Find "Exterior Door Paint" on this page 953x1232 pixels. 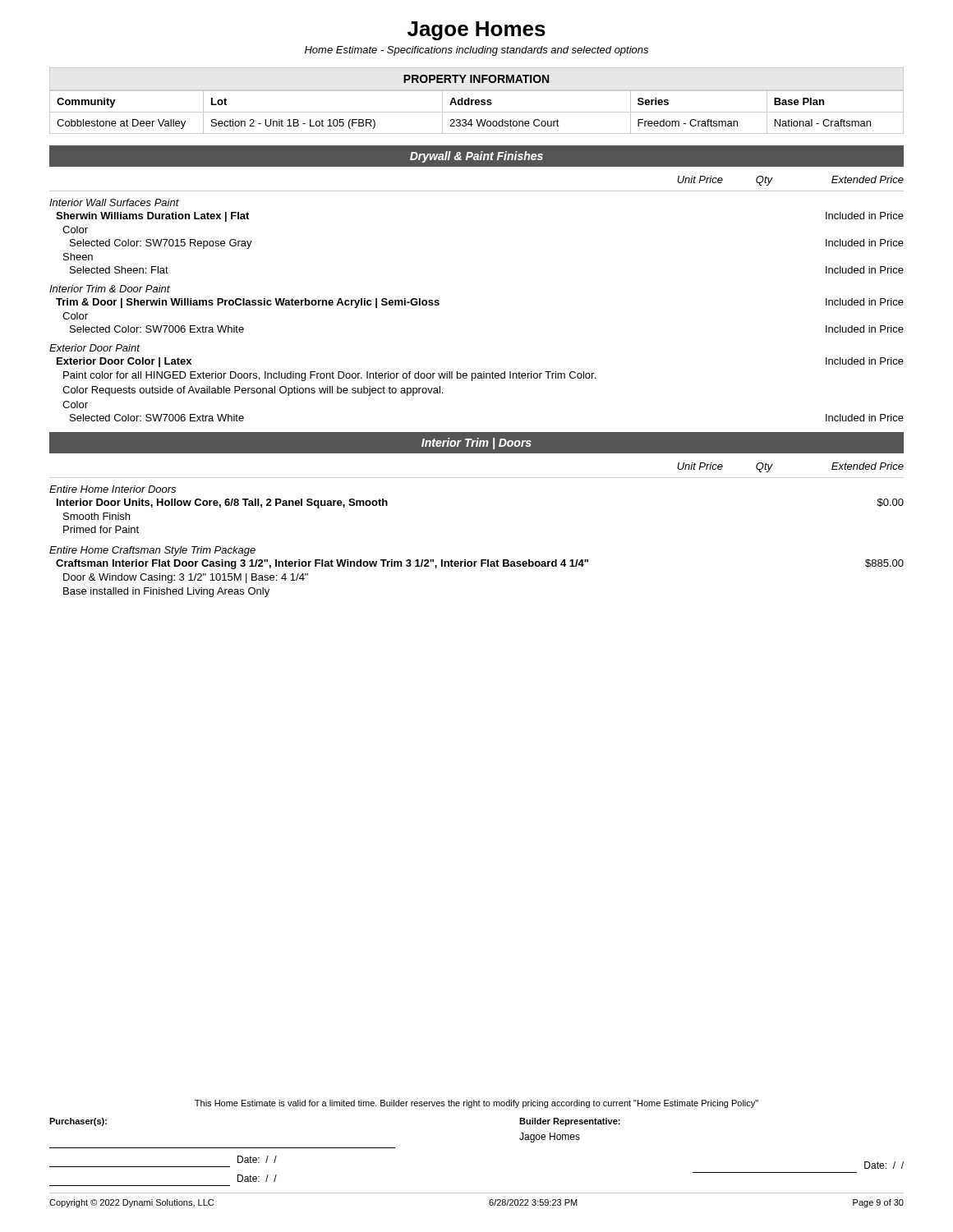(x=94, y=348)
